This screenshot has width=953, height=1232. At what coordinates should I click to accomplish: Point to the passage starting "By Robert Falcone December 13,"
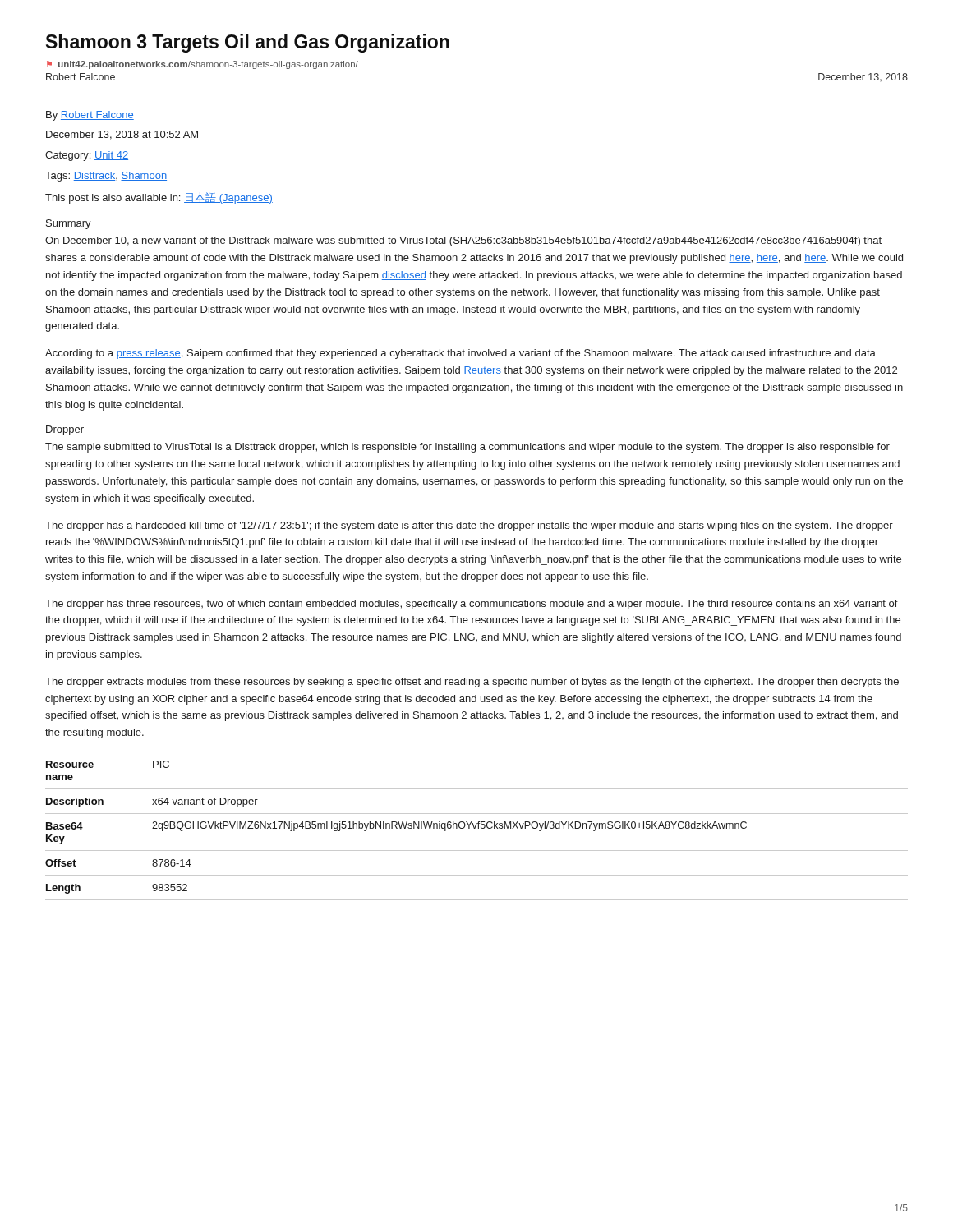point(90,116)
